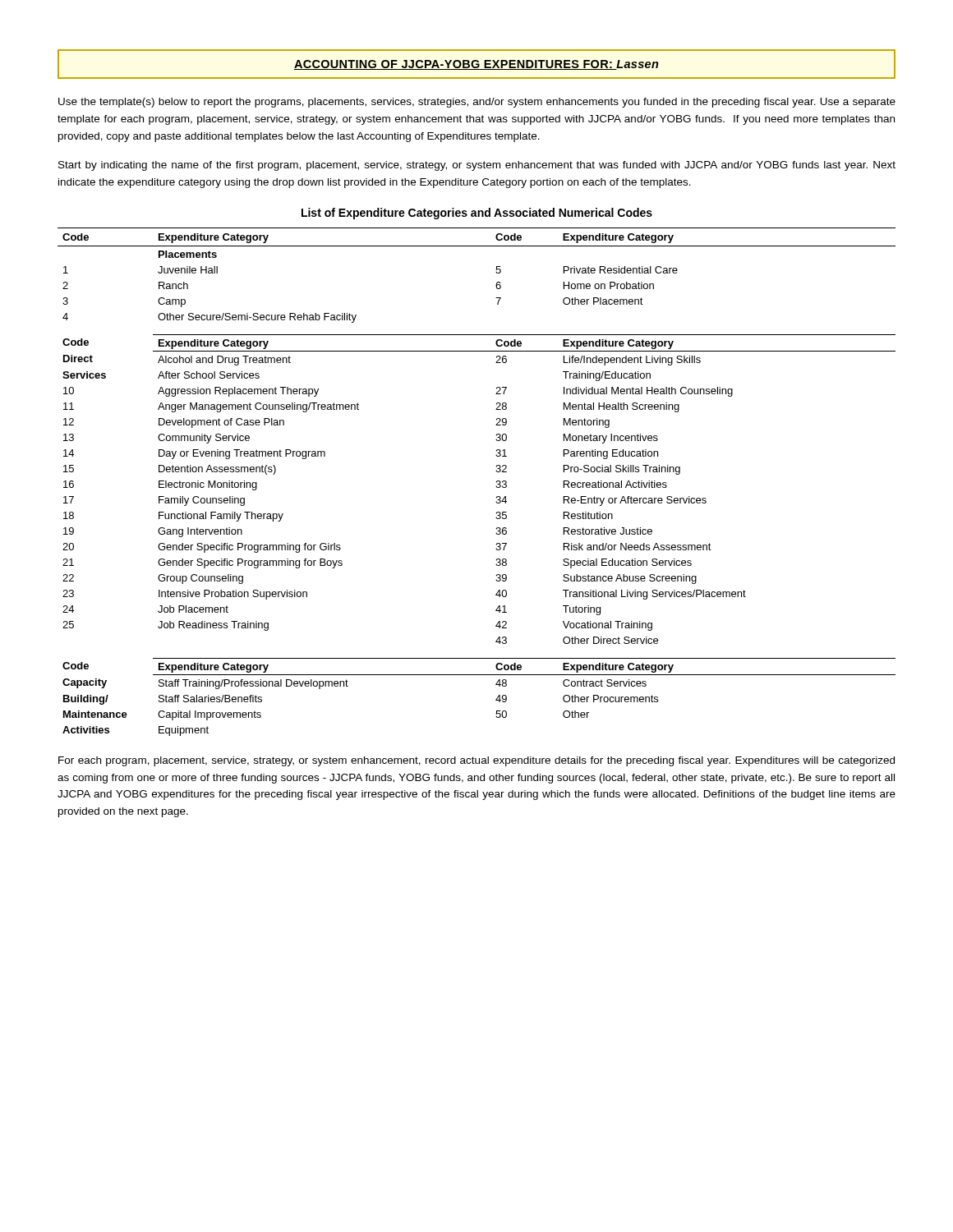Find the text block that reads "Start by indicating the name of the"
Viewport: 953px width, 1232px height.
click(476, 173)
